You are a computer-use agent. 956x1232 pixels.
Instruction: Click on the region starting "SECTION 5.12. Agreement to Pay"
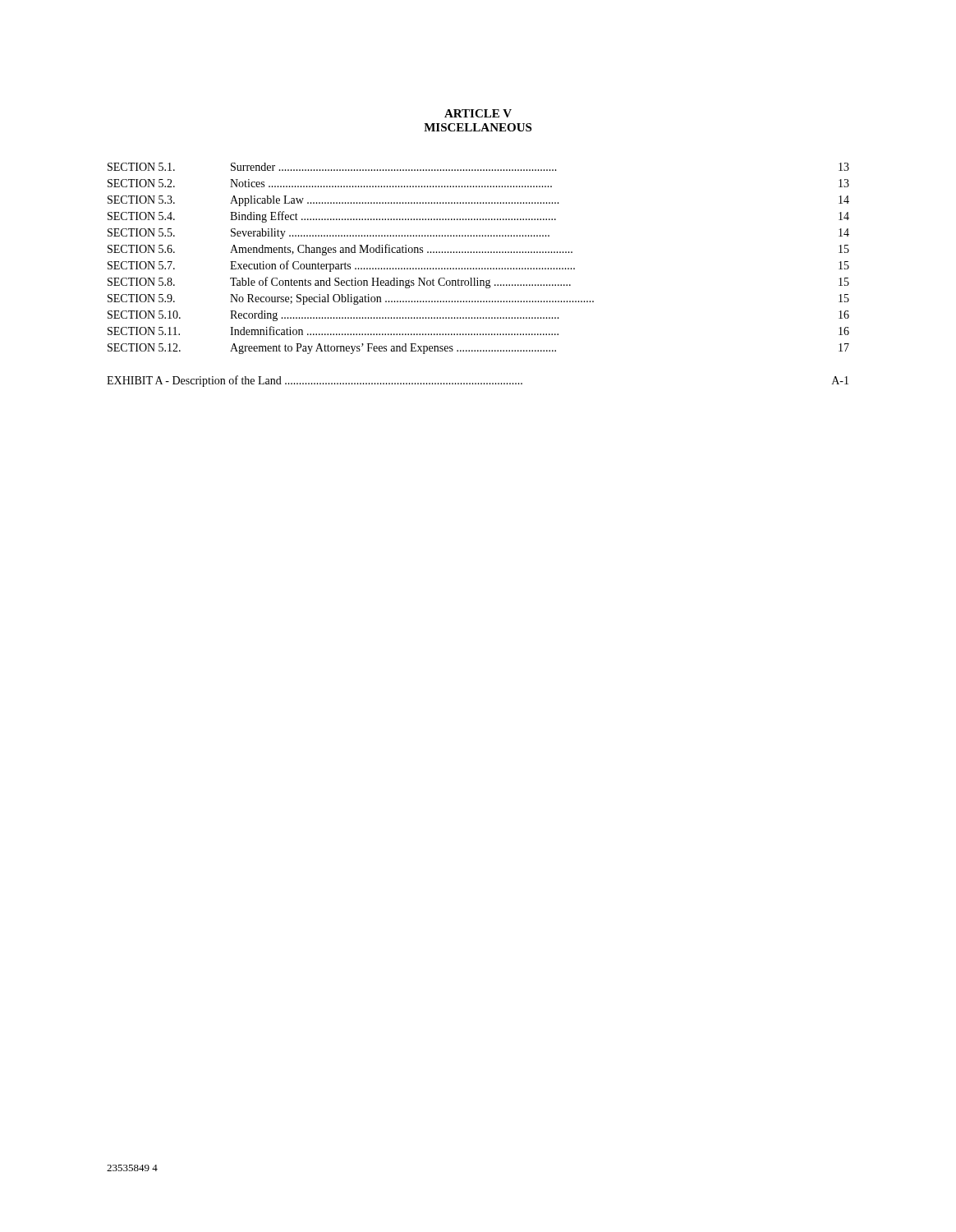tap(478, 348)
